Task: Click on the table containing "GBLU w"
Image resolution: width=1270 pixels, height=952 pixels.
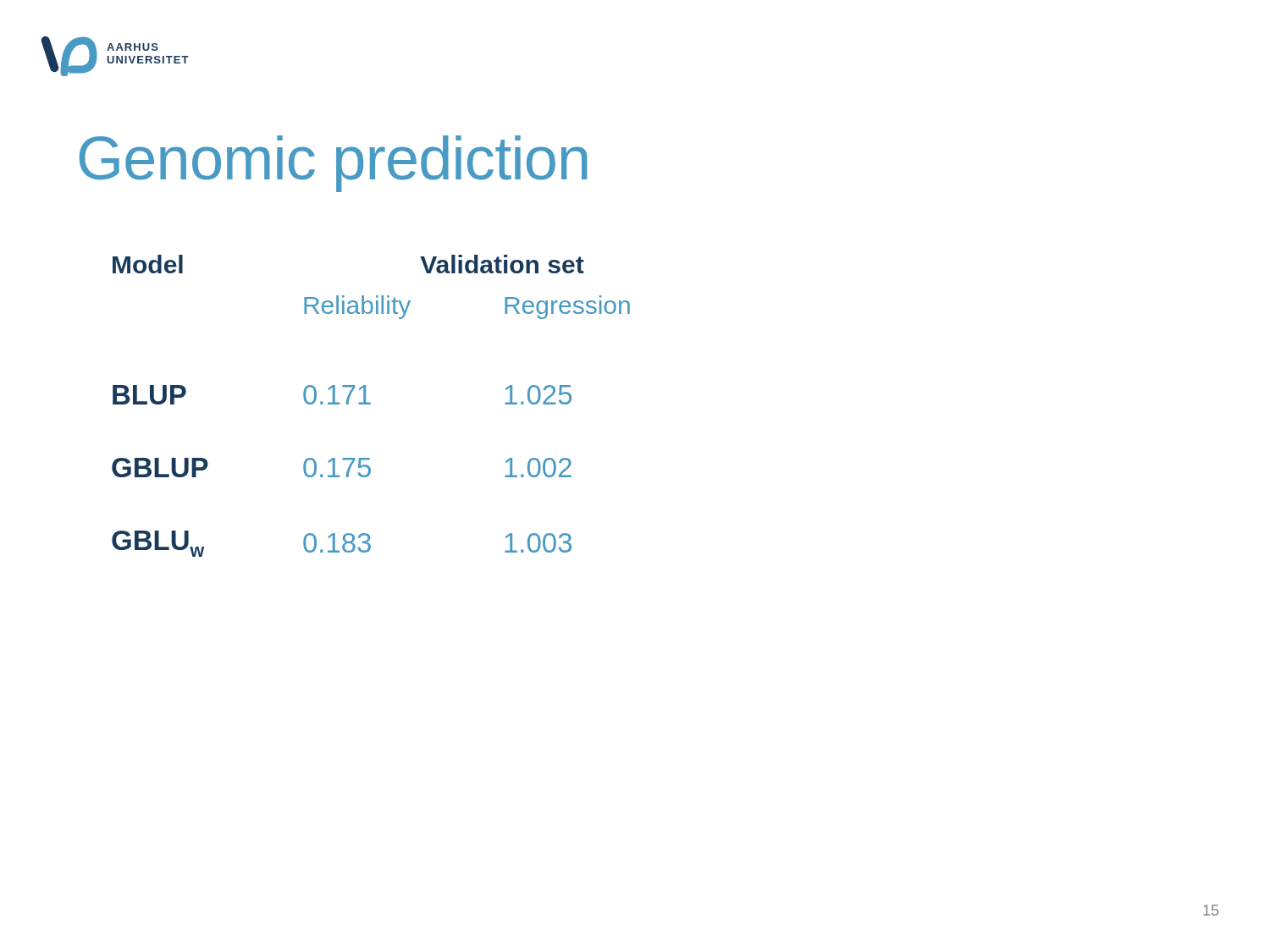Action: [x=406, y=416]
